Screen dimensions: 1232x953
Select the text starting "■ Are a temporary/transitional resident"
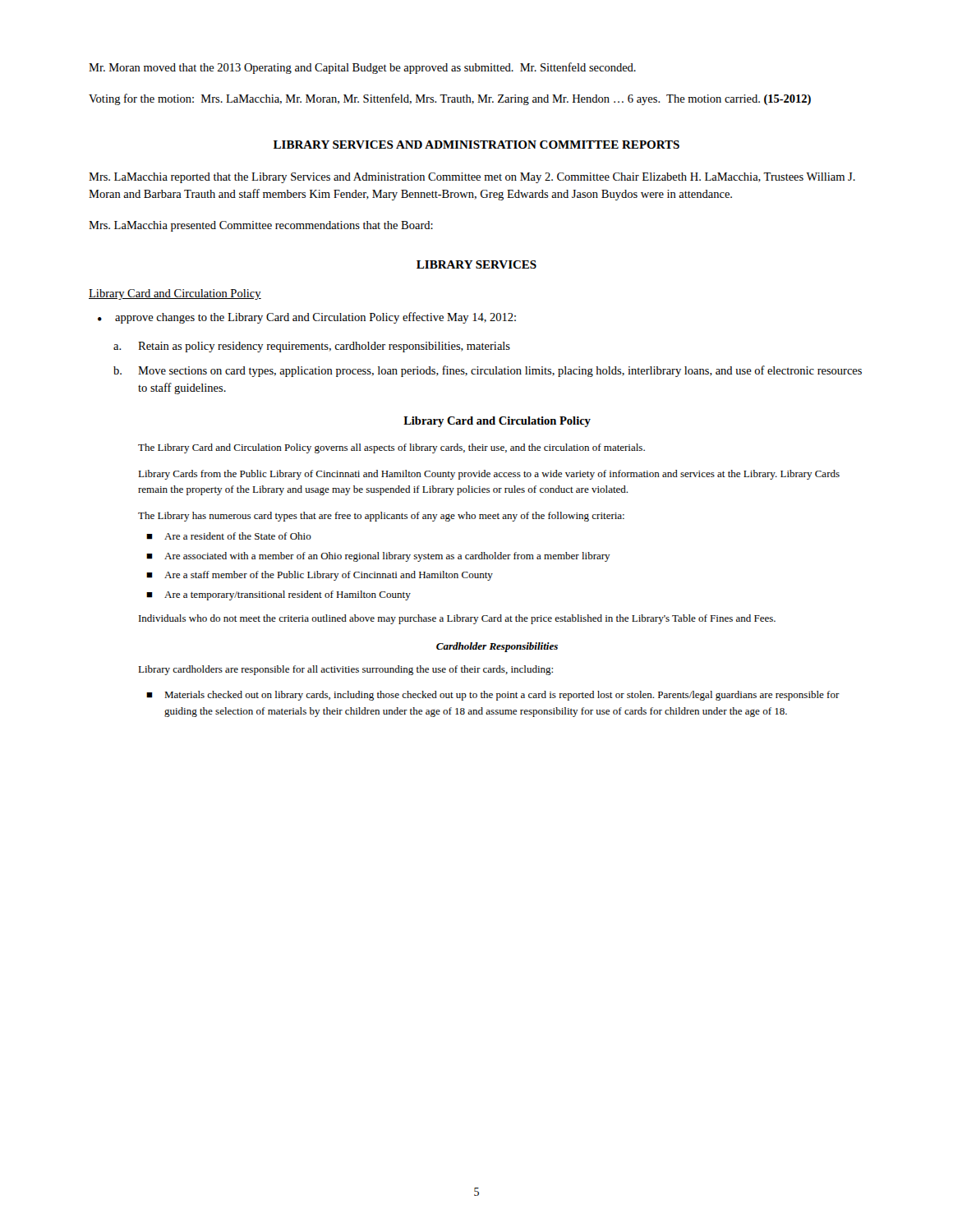tap(279, 595)
